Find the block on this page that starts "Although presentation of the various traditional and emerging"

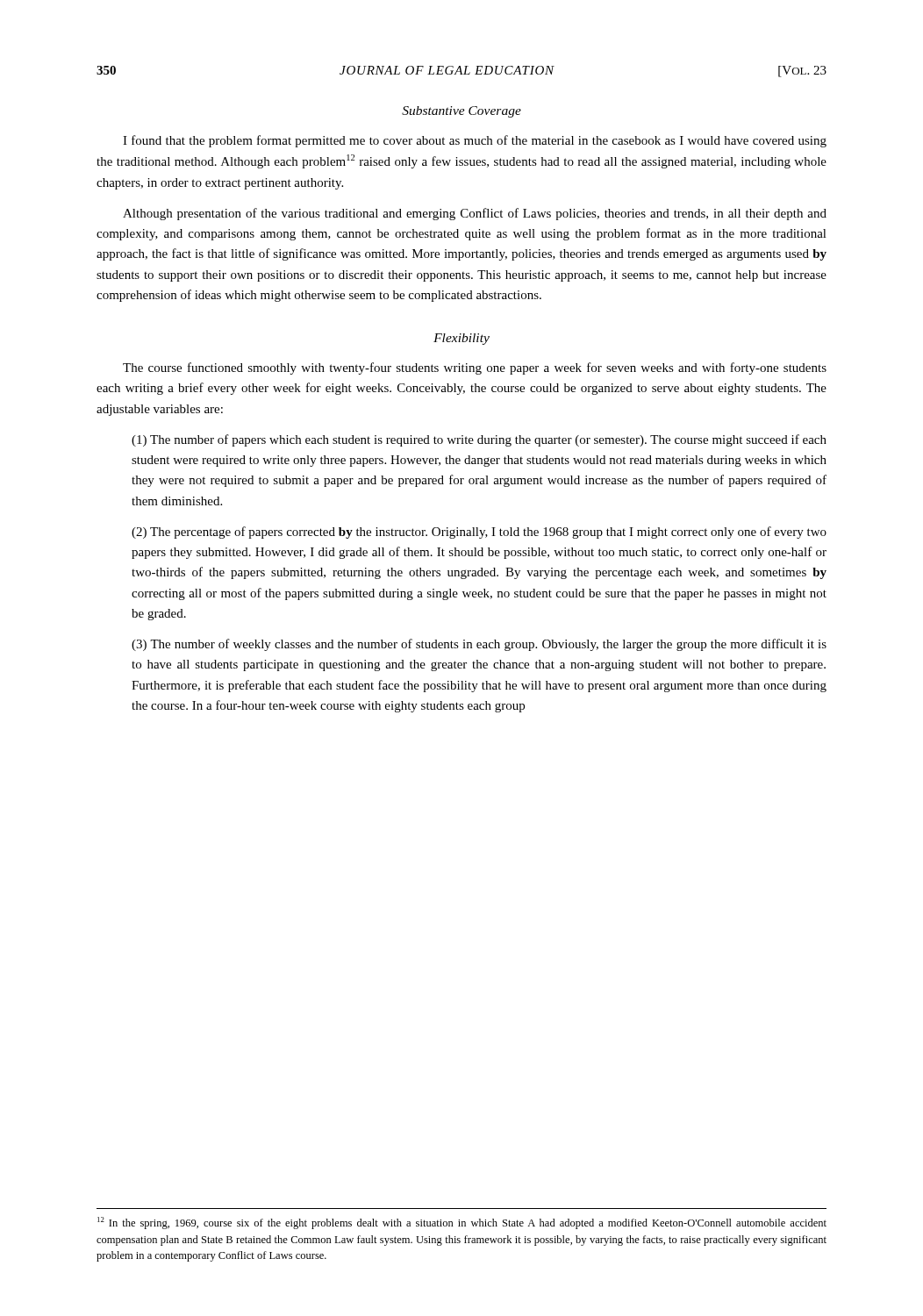(462, 254)
